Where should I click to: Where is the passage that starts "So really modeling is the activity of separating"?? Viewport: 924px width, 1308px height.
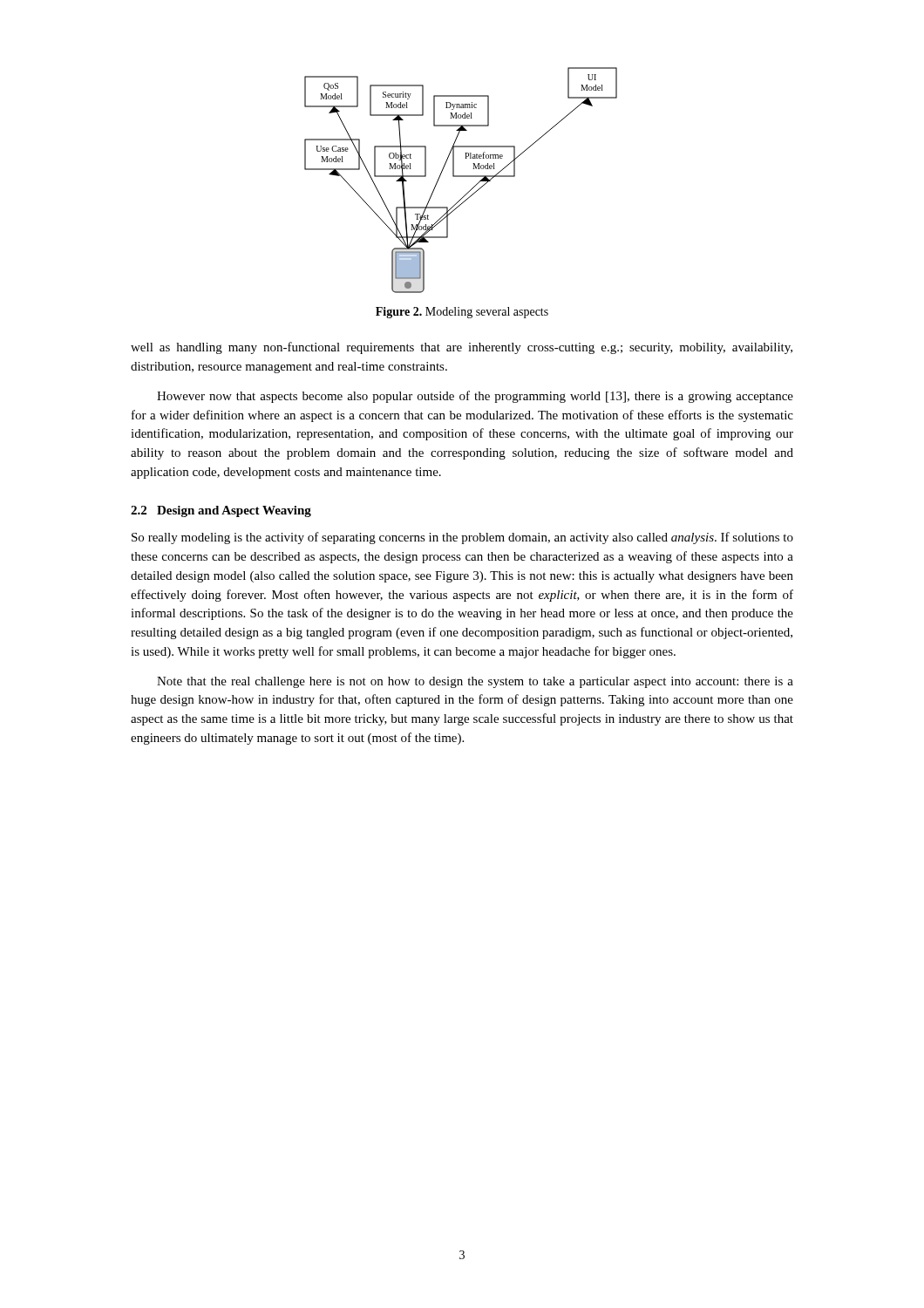(x=462, y=594)
